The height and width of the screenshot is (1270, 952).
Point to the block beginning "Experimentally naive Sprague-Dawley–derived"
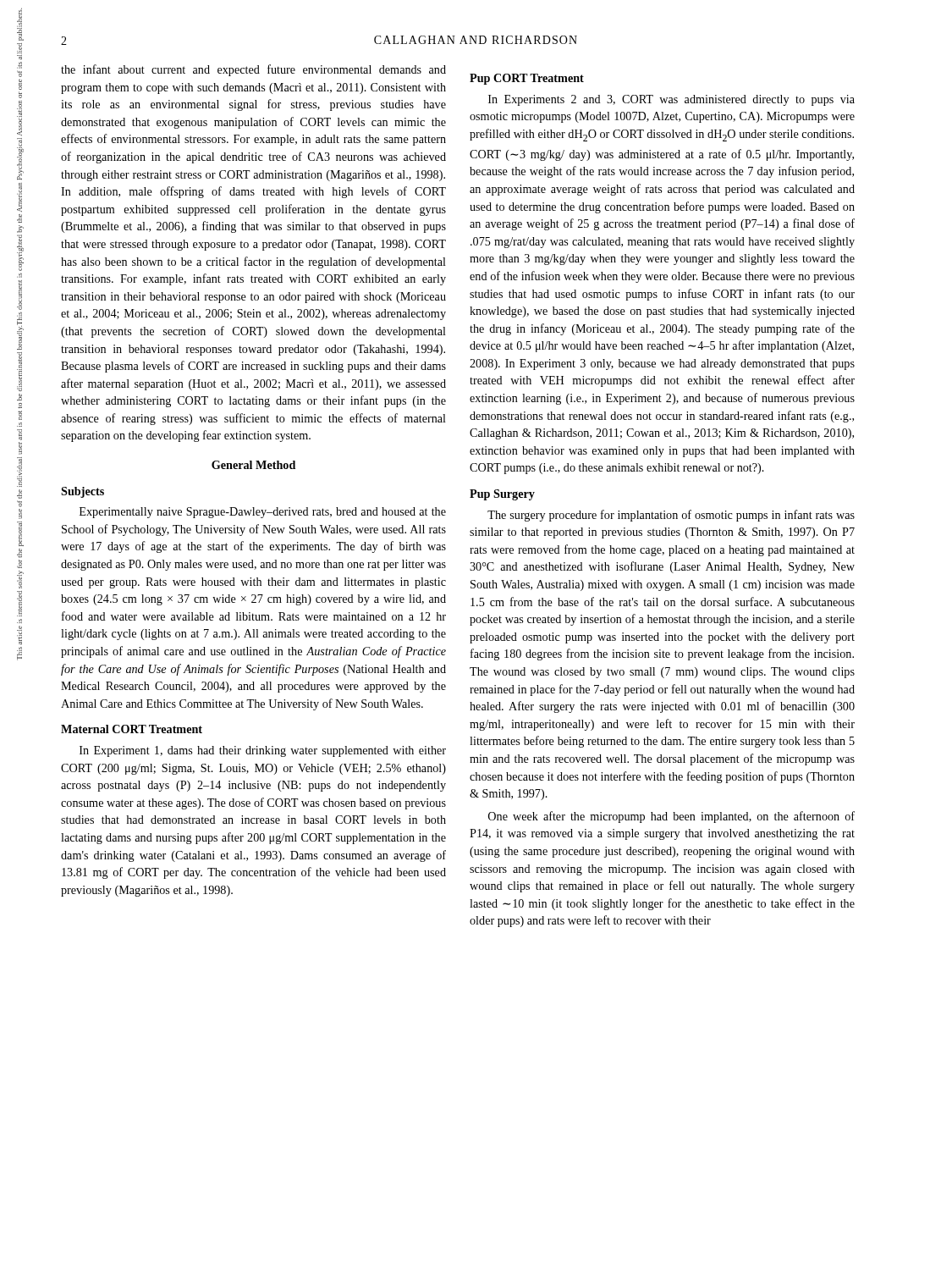[253, 608]
